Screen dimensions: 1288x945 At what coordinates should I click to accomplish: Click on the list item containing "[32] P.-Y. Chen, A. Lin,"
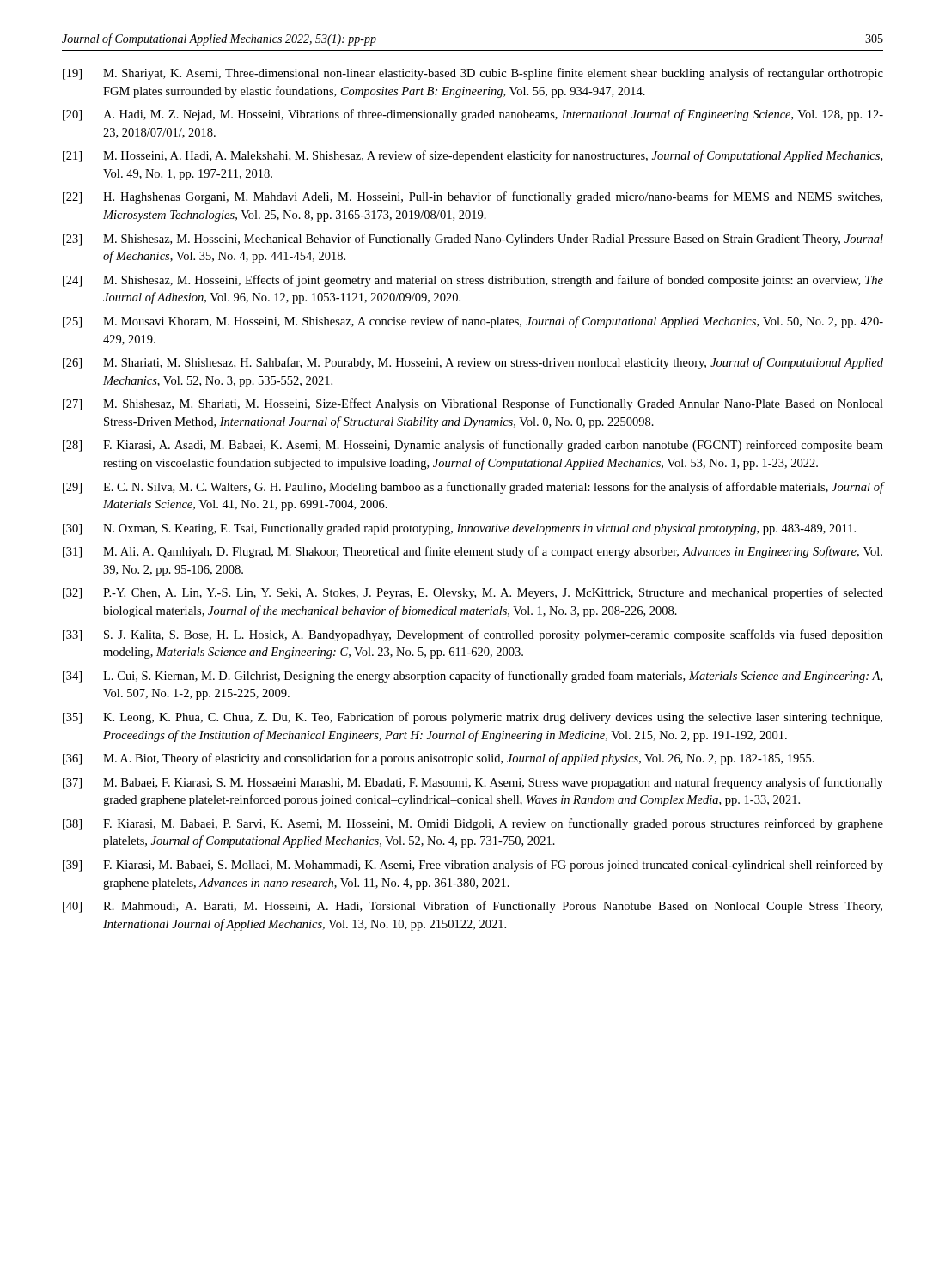(472, 602)
